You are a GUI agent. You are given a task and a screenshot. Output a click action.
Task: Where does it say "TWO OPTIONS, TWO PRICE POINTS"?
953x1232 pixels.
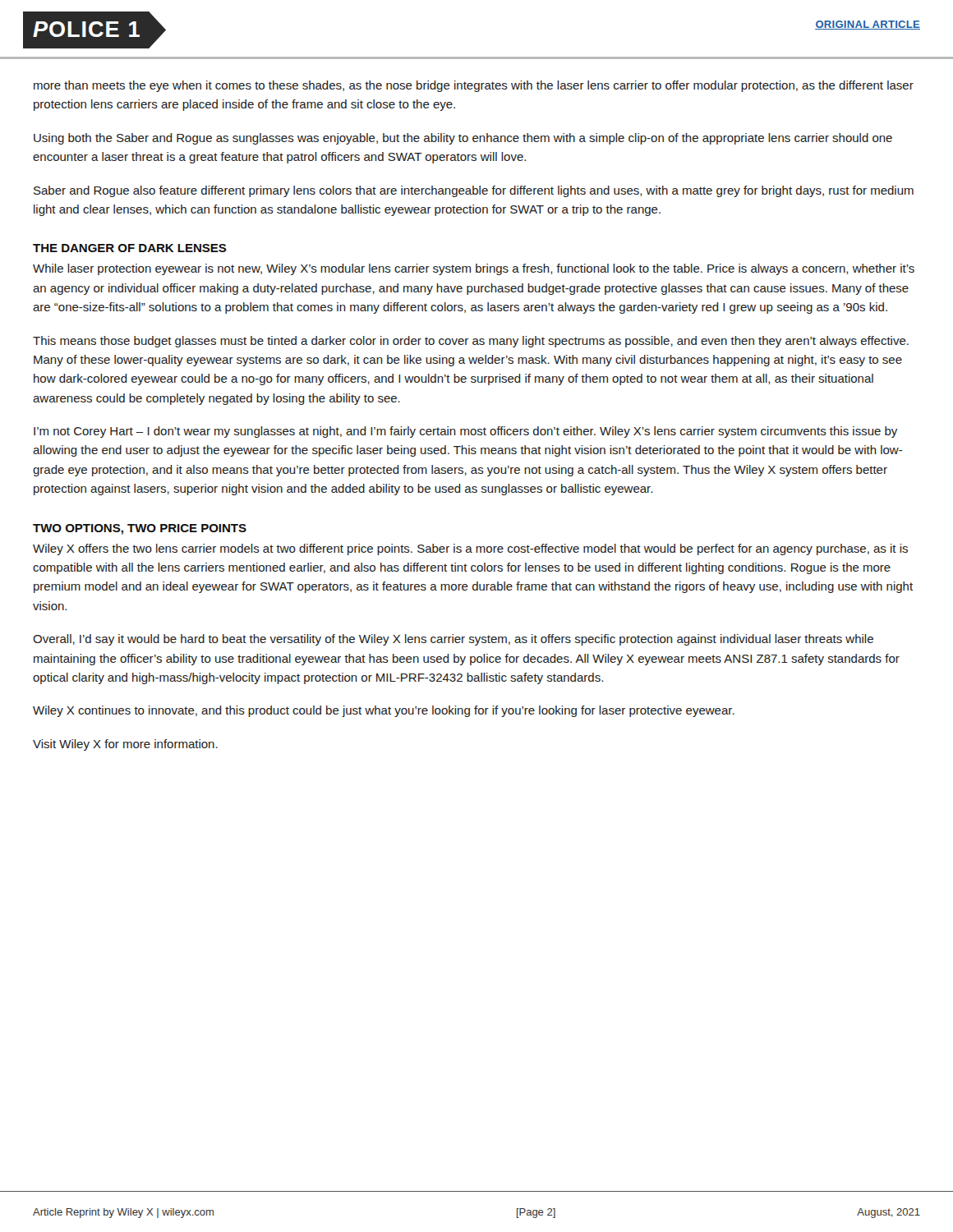coord(140,527)
